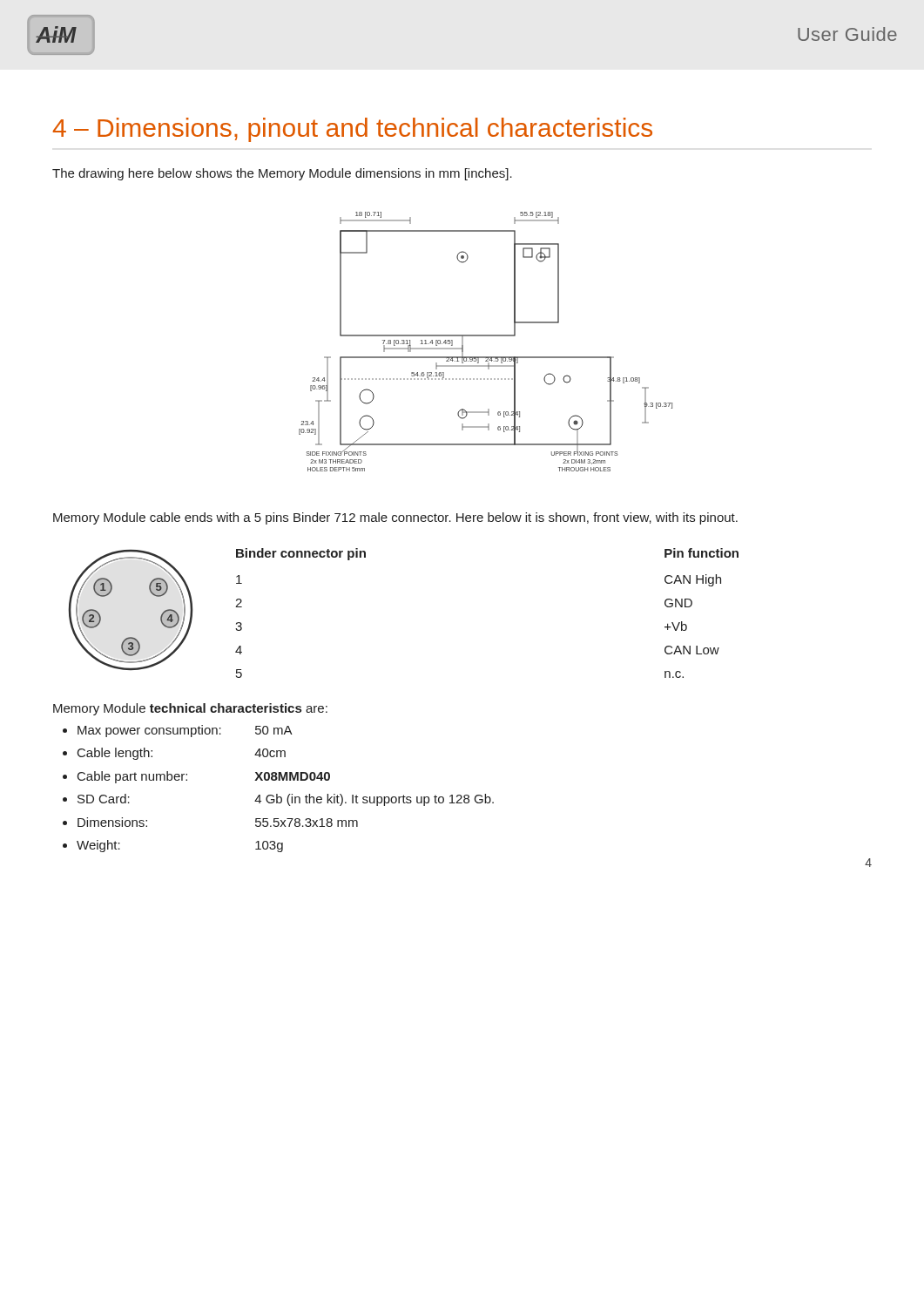Locate the element starting "Dimensions: 55.5x78.3x18 mm"
The width and height of the screenshot is (924, 1307).
tap(112, 821)
